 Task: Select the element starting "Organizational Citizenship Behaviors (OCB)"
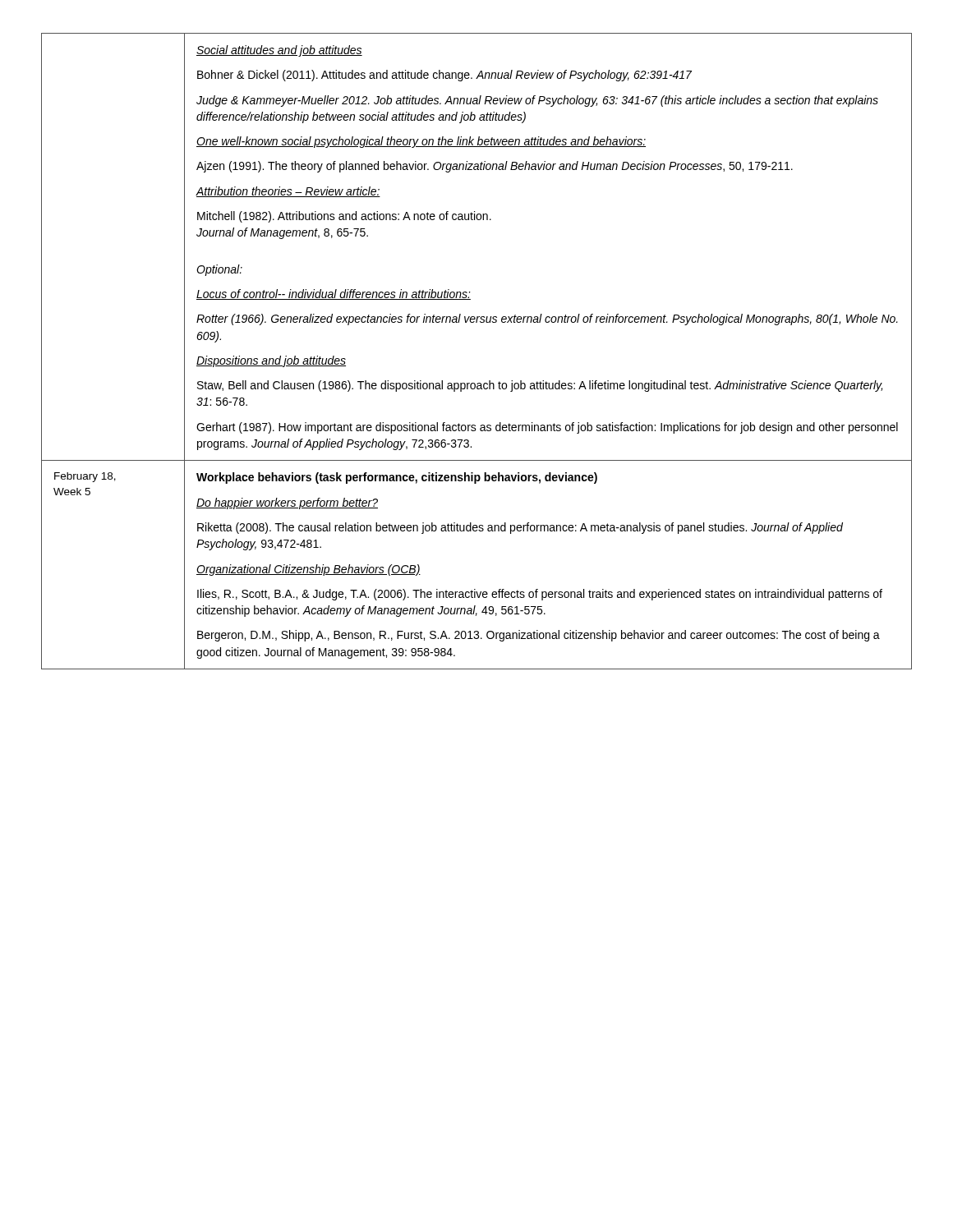[308, 569]
